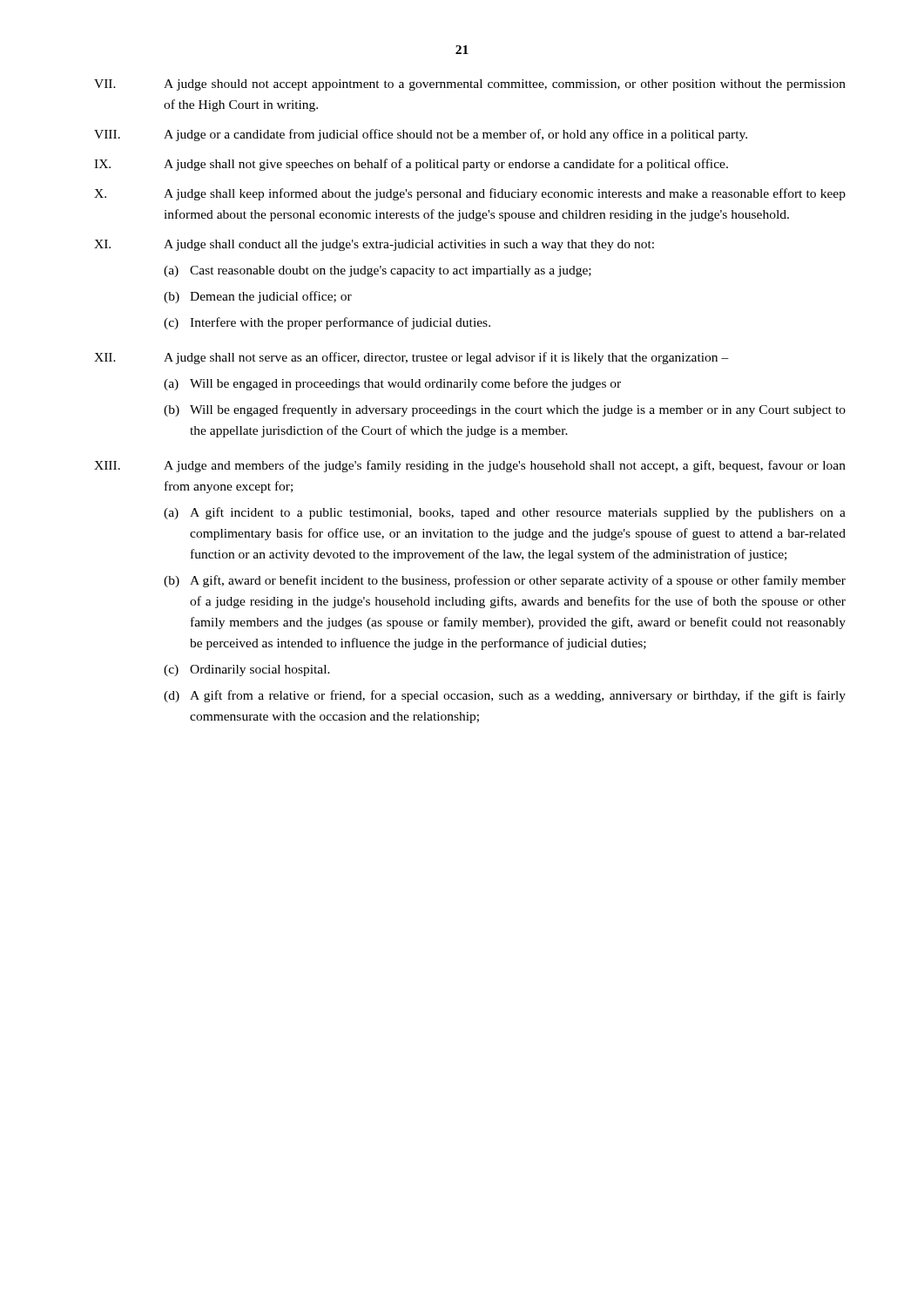The image size is (924, 1307).
Task: Find the block on this page that starts "X. A judge shall keep"
Action: tap(470, 204)
